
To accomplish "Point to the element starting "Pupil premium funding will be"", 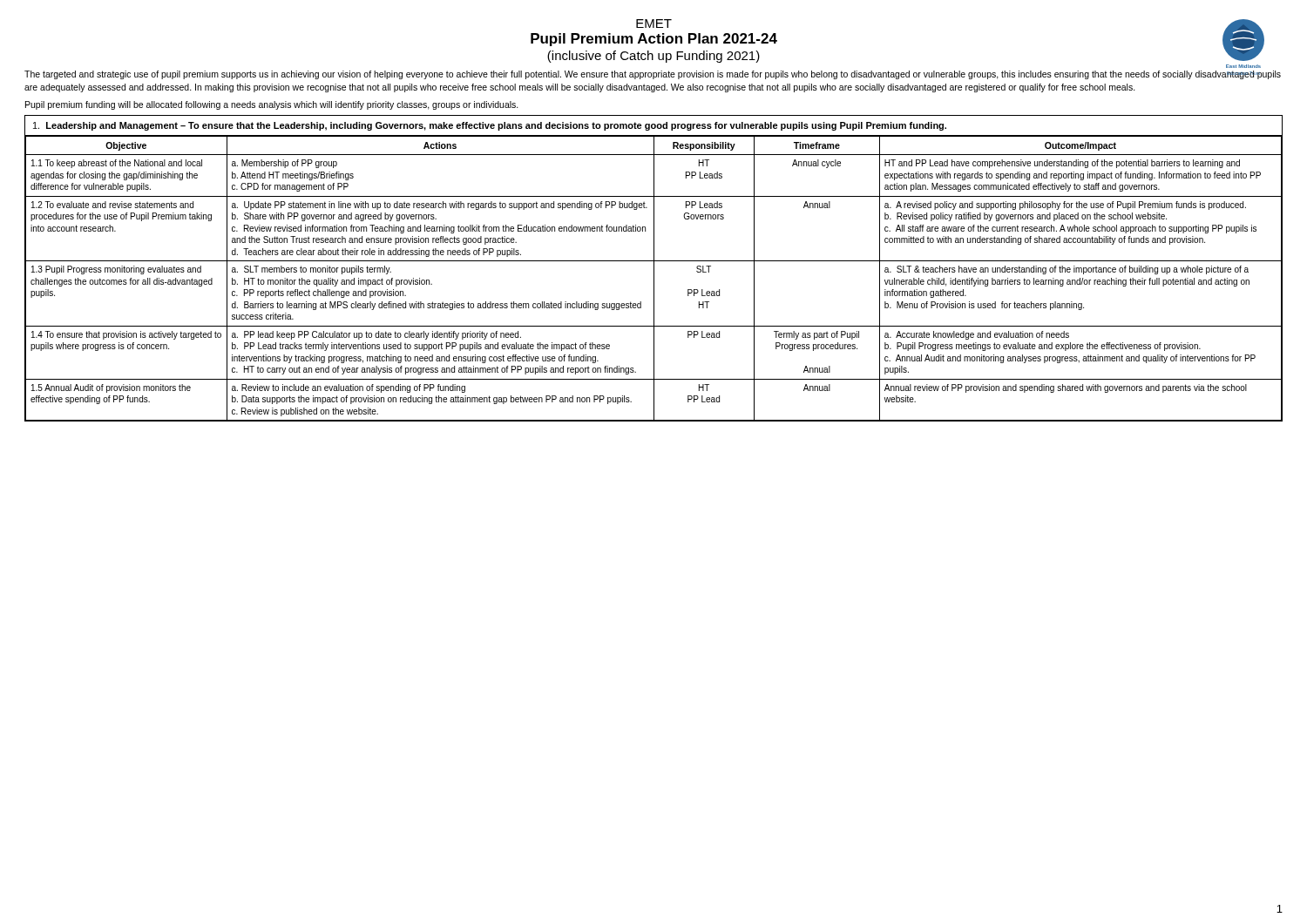I will pos(272,105).
